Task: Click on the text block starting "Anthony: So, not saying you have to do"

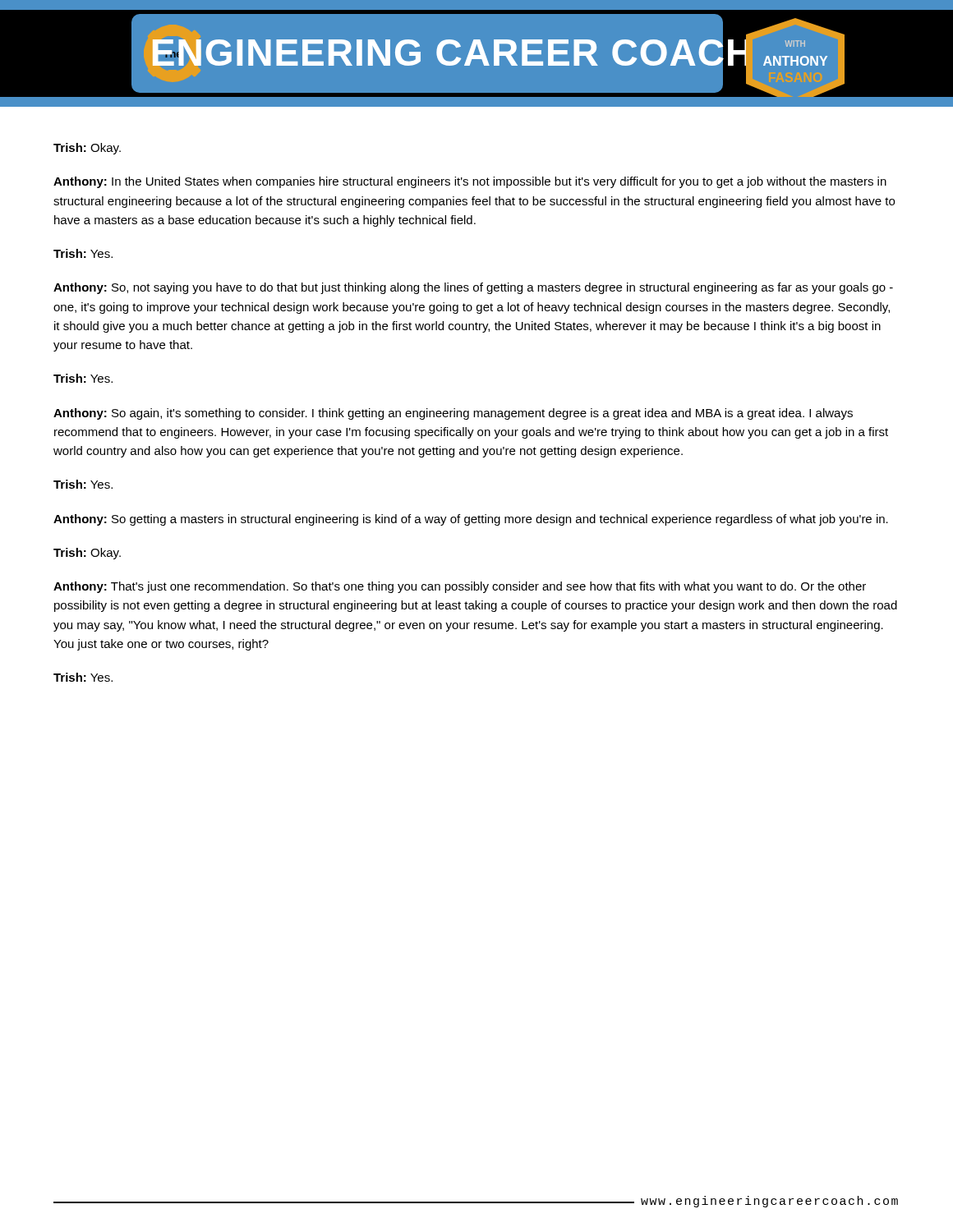Action: click(x=473, y=316)
